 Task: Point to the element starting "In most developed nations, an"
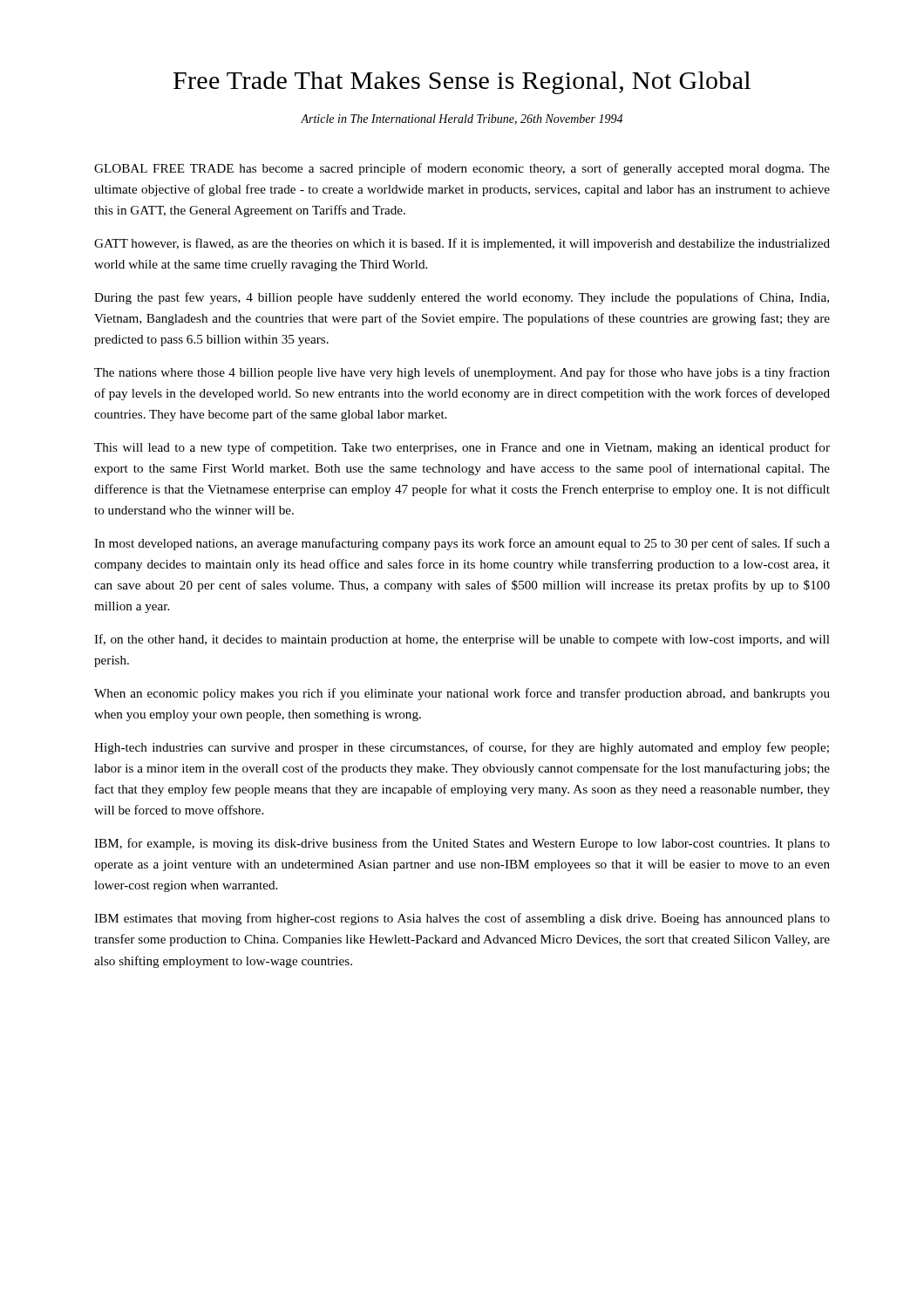462,574
